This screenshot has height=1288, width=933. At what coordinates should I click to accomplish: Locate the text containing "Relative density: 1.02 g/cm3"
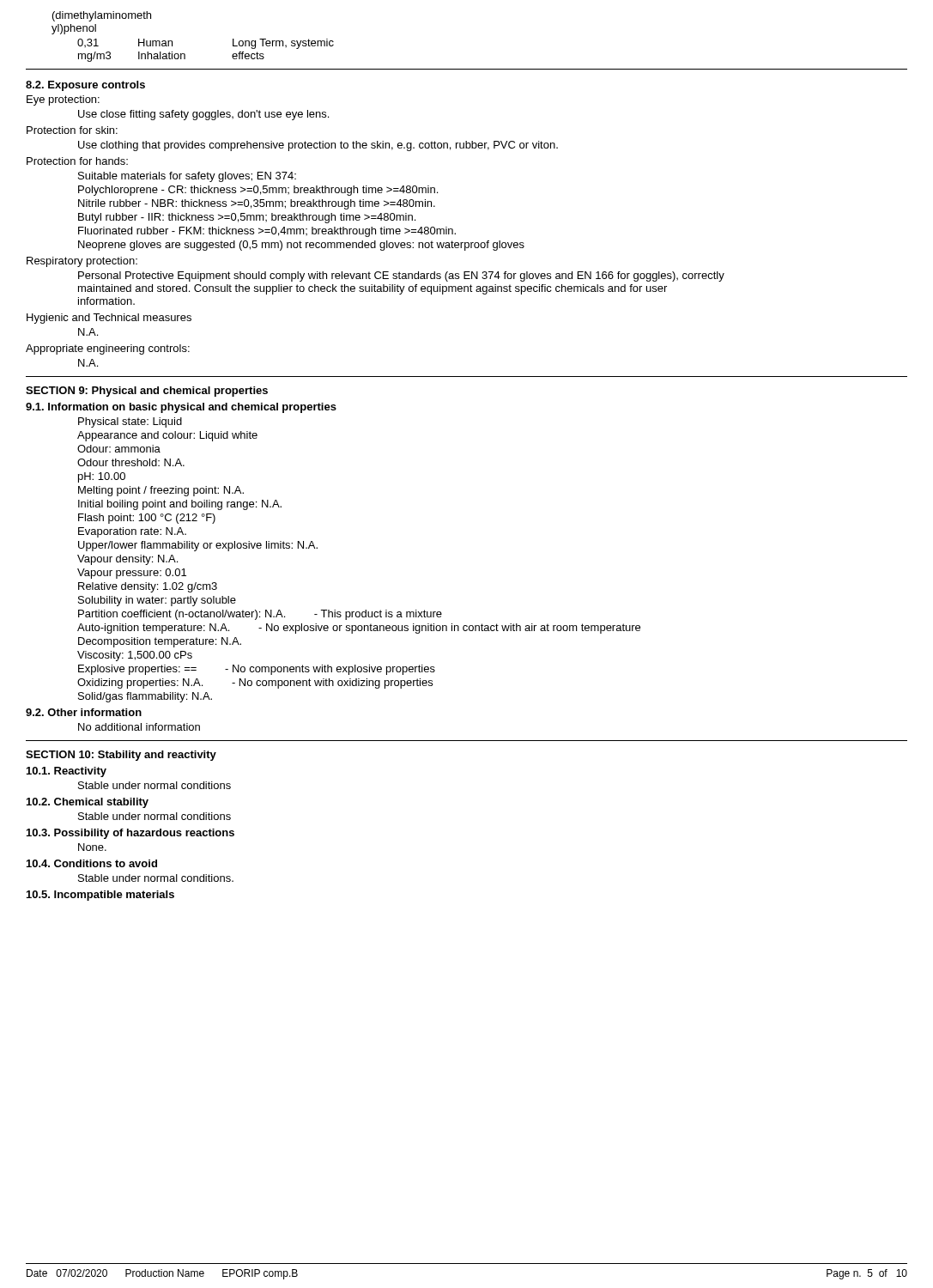(x=147, y=586)
